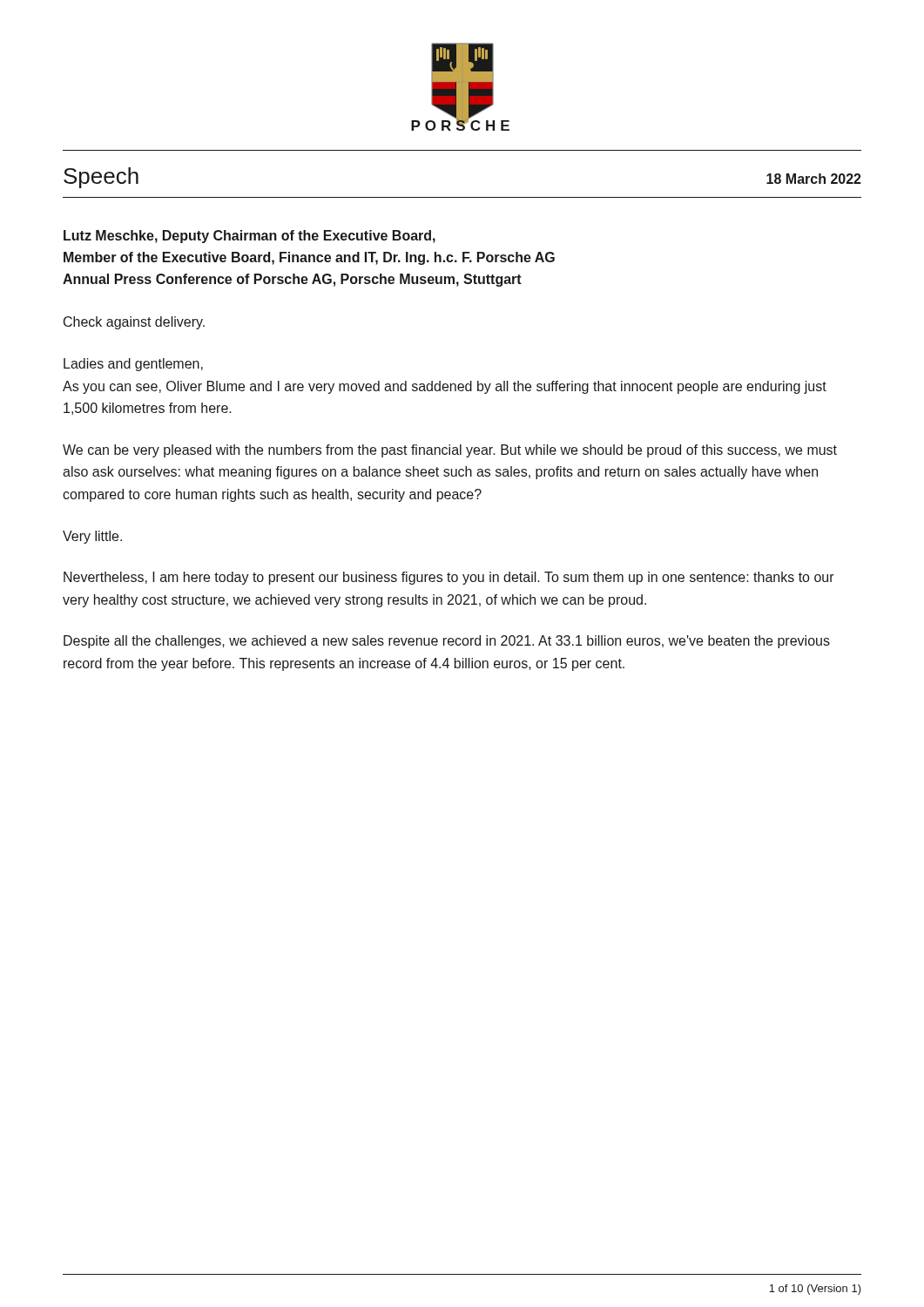The width and height of the screenshot is (924, 1307).
Task: Click a logo
Action: pos(462,75)
